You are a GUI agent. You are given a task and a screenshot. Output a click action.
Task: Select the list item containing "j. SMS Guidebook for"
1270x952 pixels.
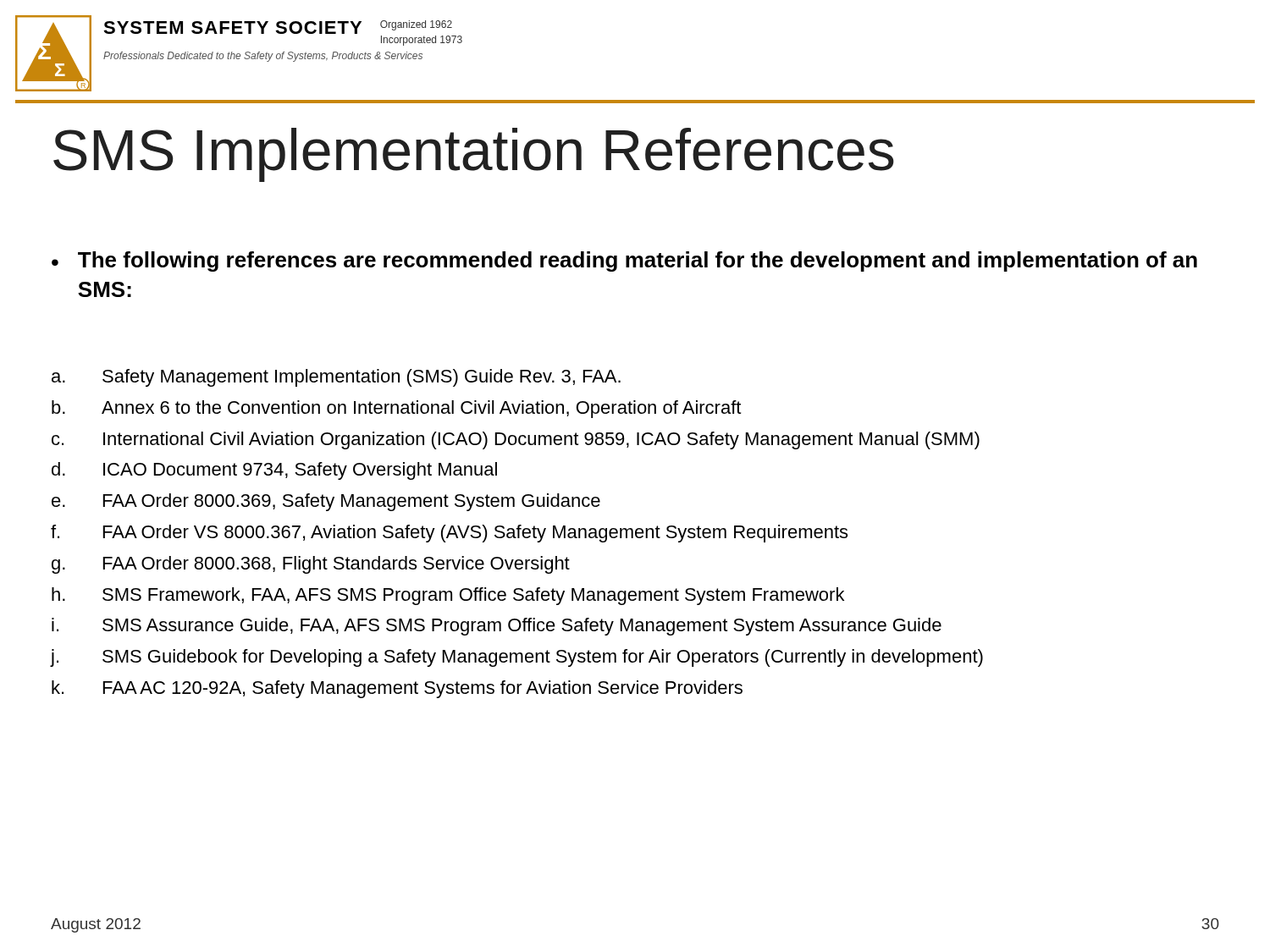(627, 657)
